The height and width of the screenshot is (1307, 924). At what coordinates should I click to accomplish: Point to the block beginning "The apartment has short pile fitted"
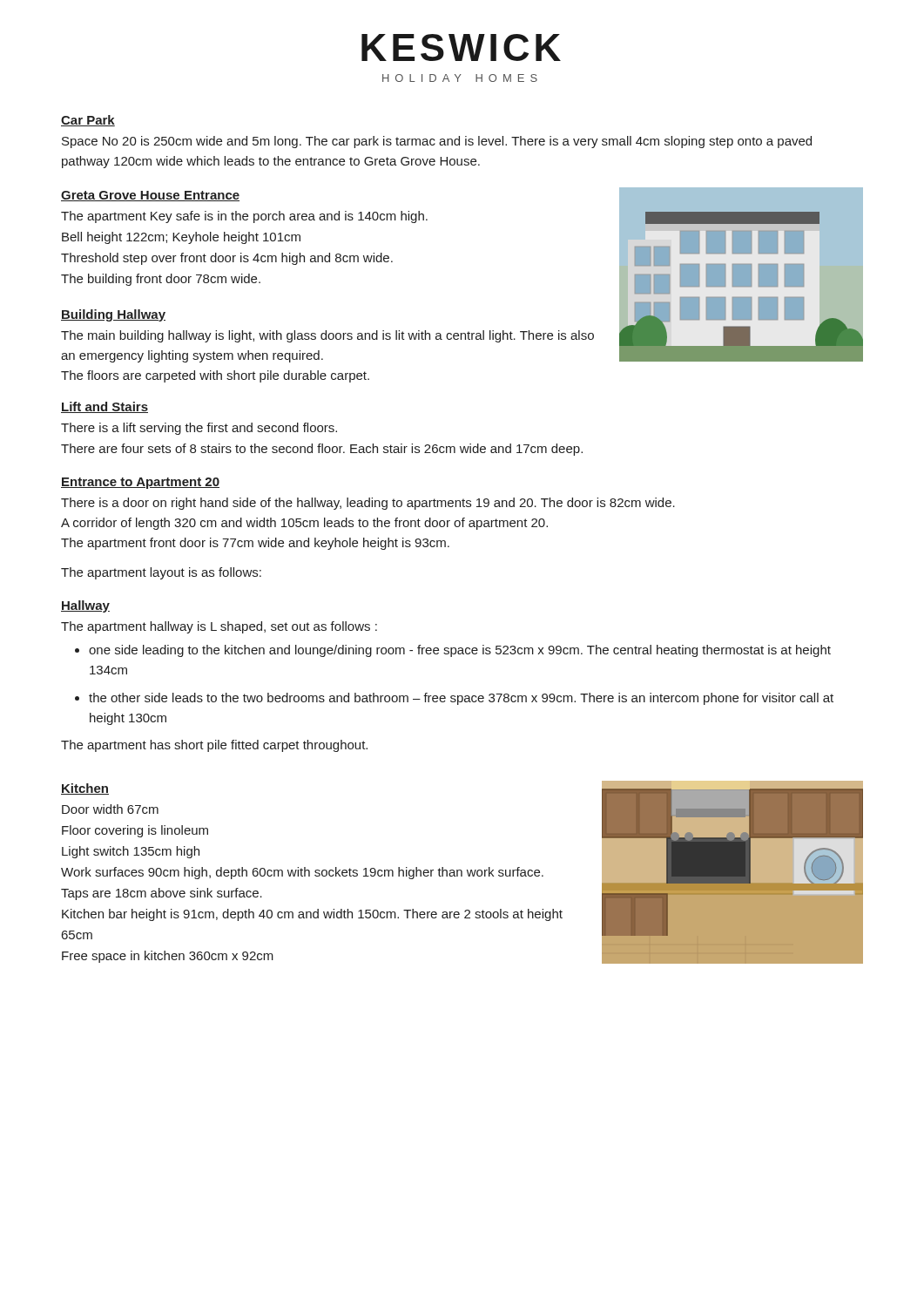click(x=215, y=745)
